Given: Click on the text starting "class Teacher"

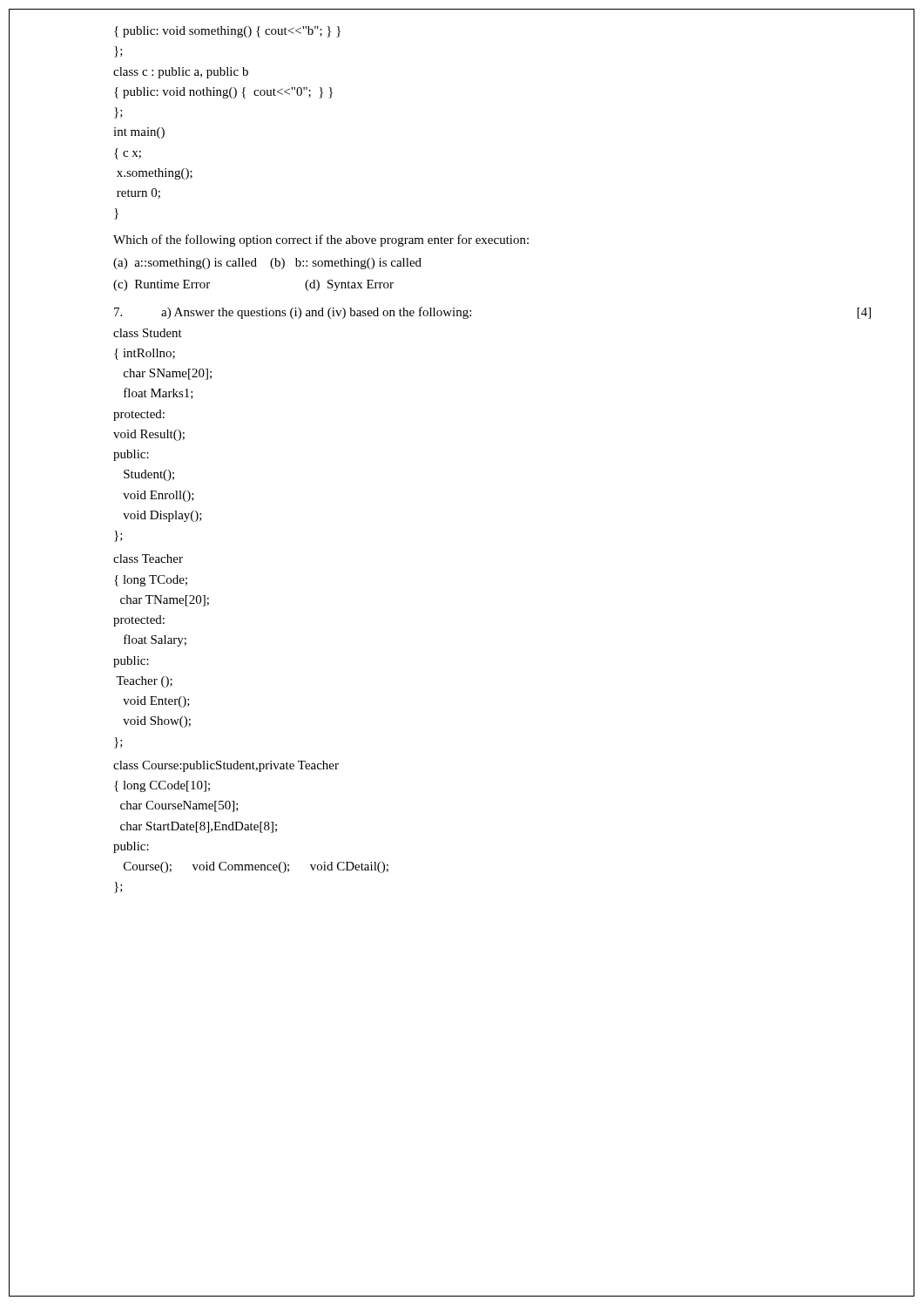Looking at the screenshot, I should click(148, 559).
